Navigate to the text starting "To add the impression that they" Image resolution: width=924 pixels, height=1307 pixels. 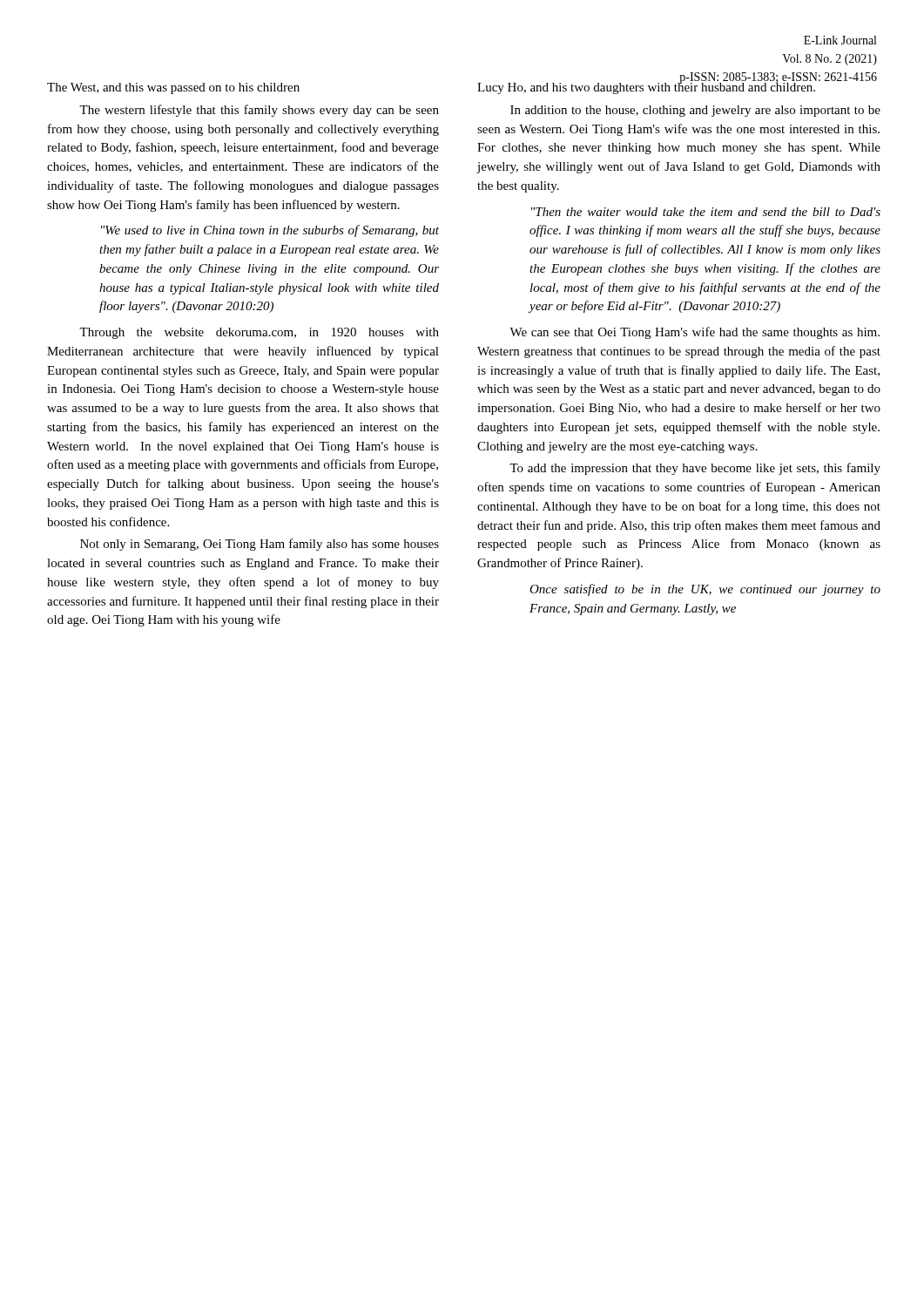(679, 516)
